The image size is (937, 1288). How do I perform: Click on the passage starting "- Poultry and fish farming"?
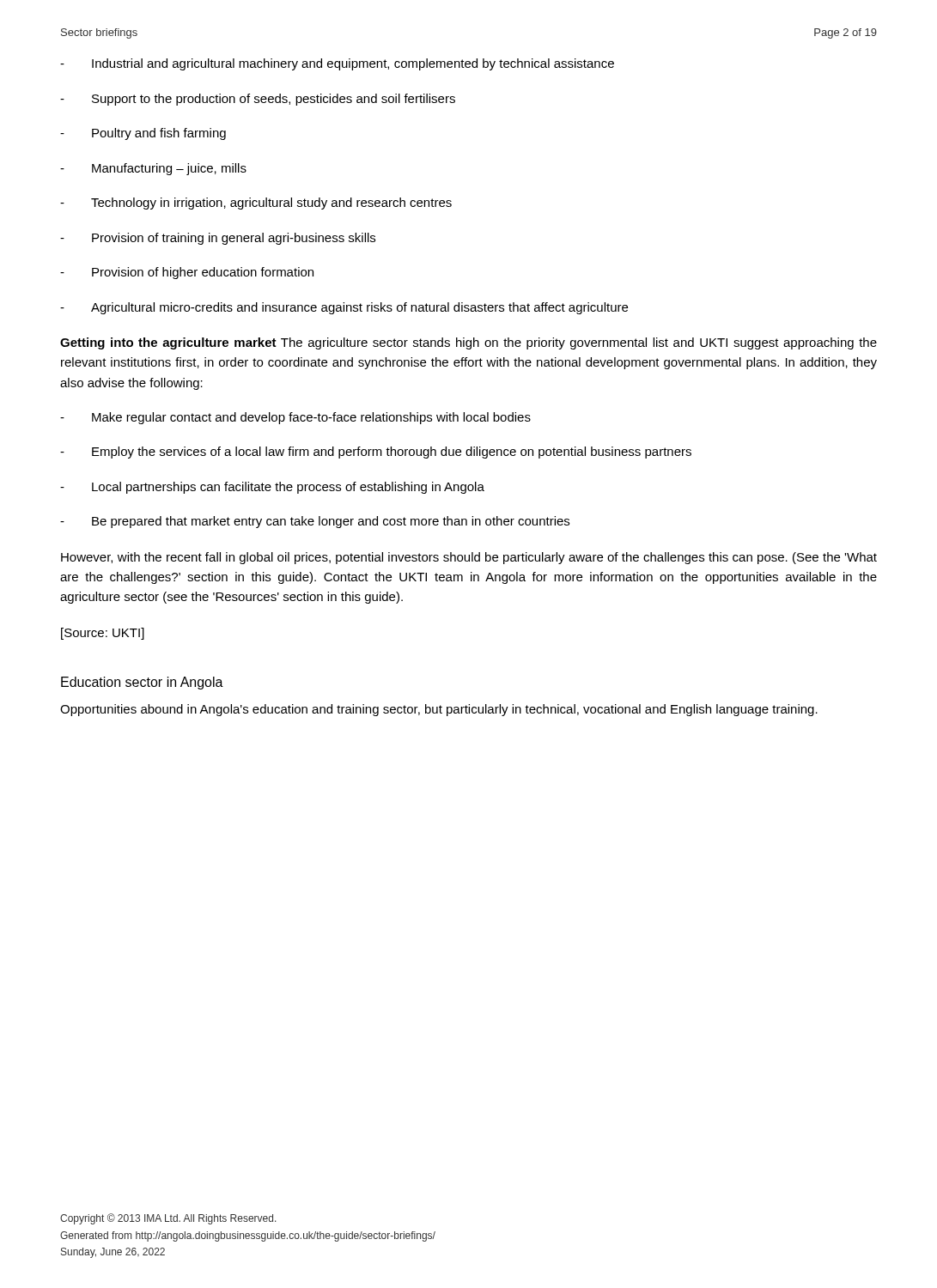tap(143, 134)
